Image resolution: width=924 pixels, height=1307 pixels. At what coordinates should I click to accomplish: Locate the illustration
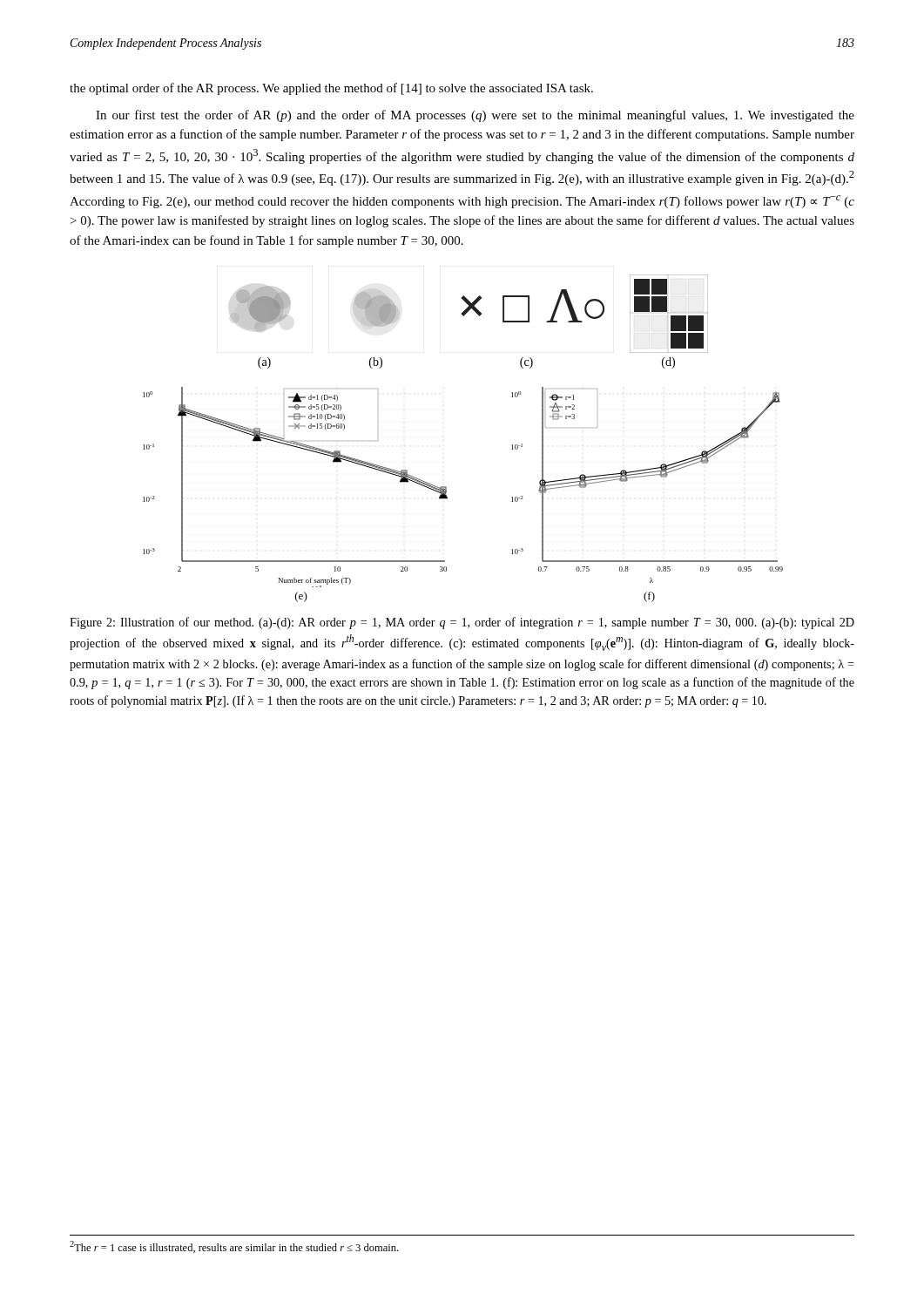pos(462,434)
